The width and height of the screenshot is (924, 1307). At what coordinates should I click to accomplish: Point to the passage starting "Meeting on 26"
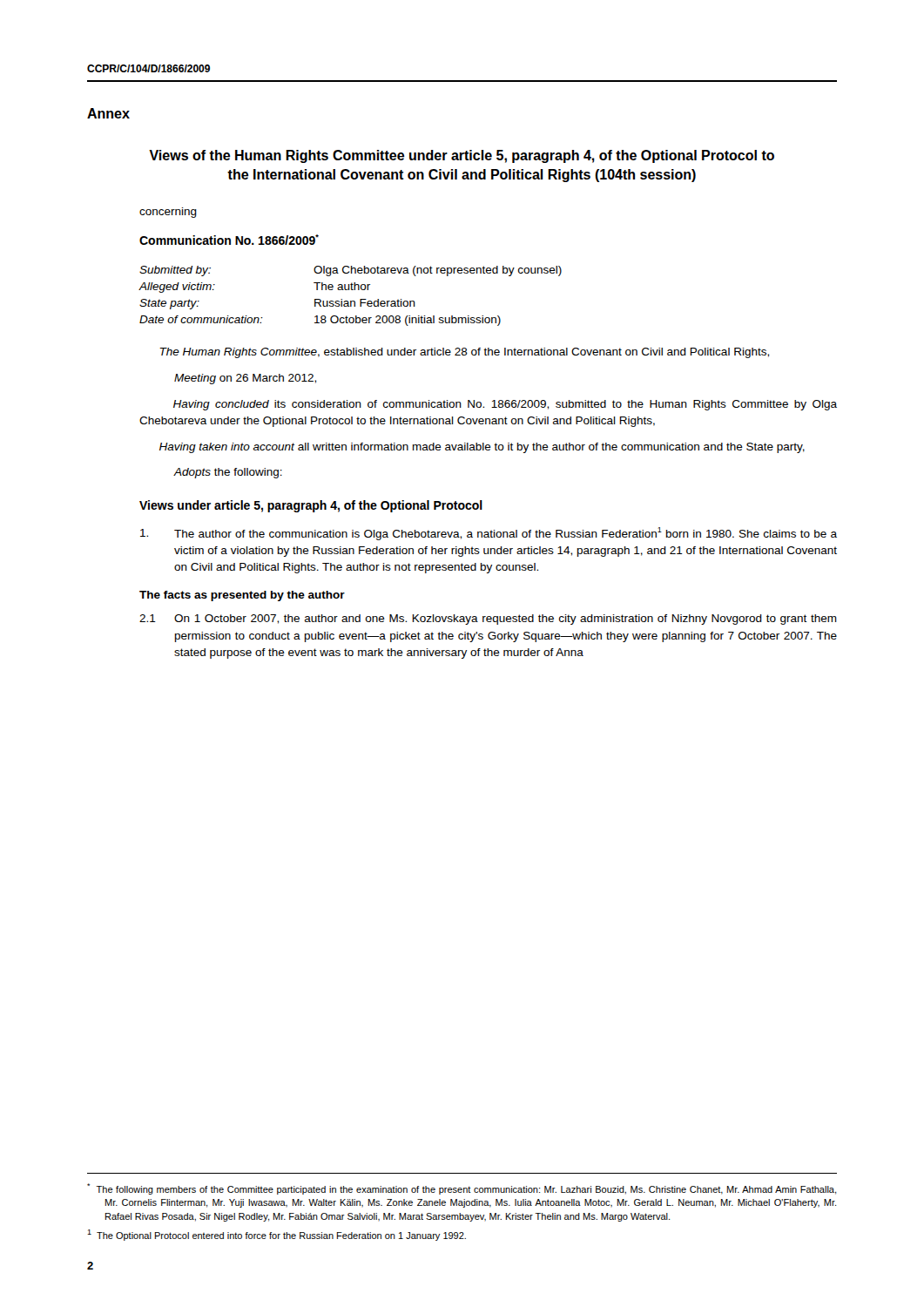246,378
